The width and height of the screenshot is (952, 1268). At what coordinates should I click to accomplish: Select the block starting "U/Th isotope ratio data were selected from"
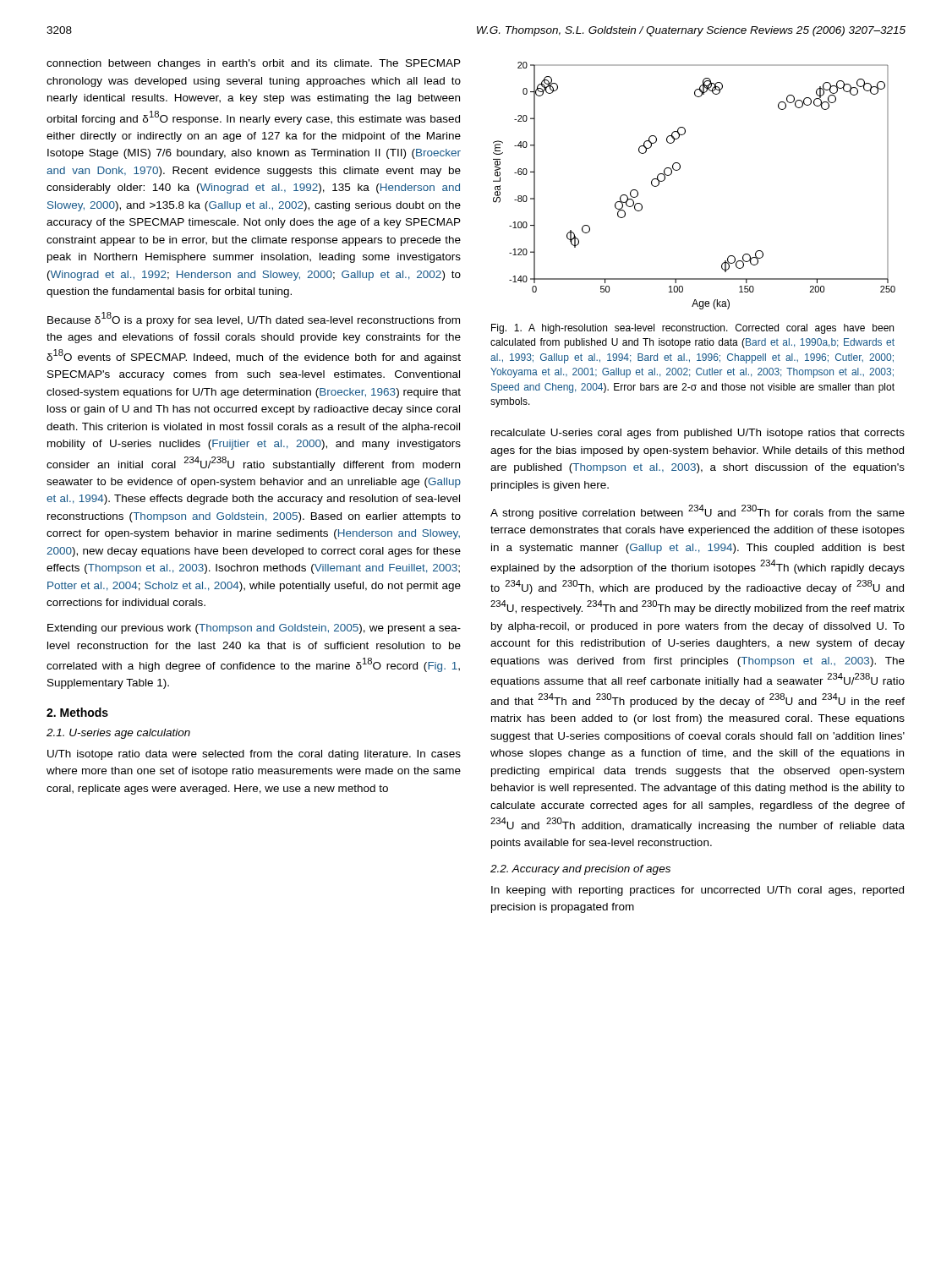[254, 771]
